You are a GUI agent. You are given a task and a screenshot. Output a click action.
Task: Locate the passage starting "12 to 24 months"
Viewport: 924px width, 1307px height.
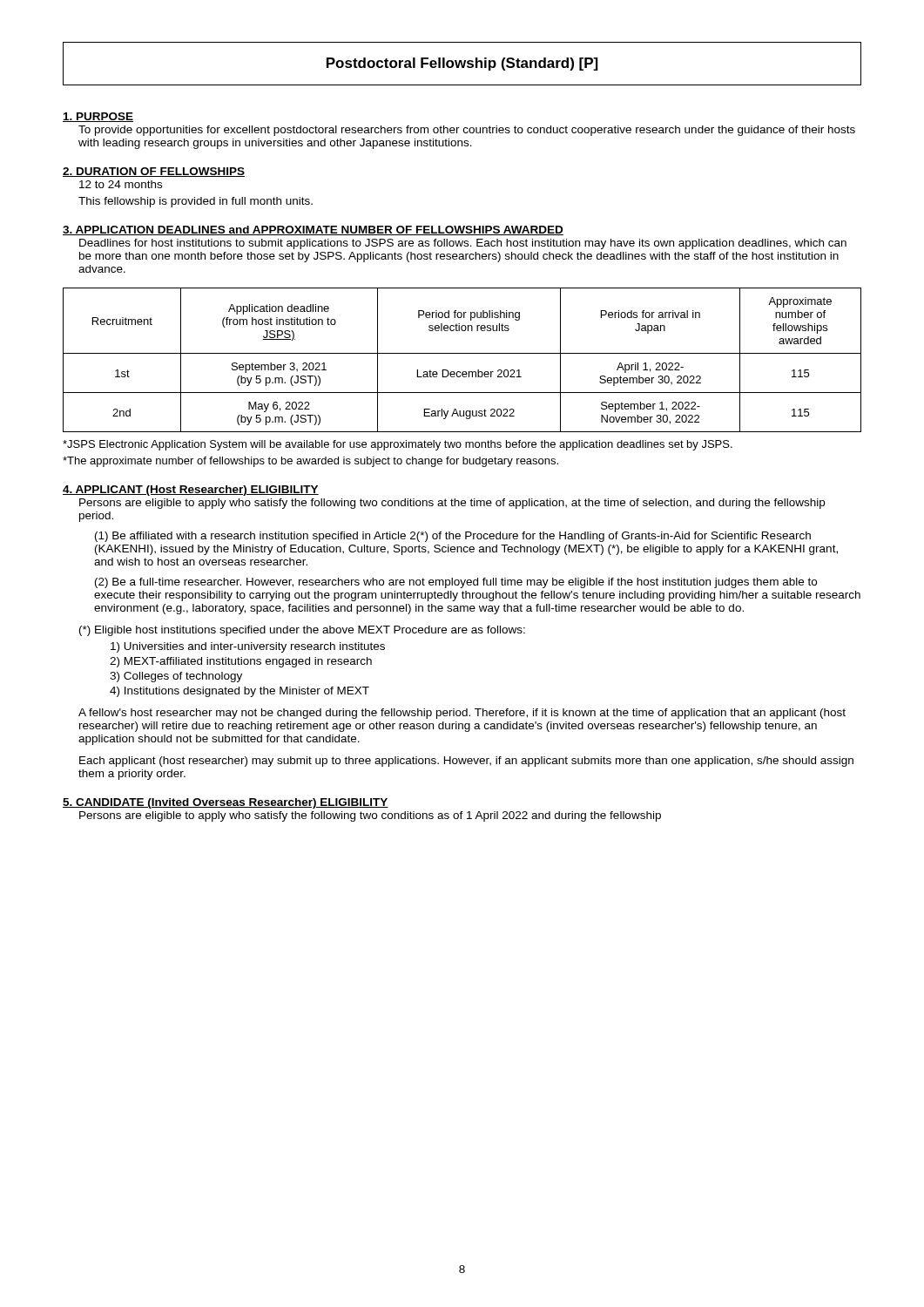point(121,184)
